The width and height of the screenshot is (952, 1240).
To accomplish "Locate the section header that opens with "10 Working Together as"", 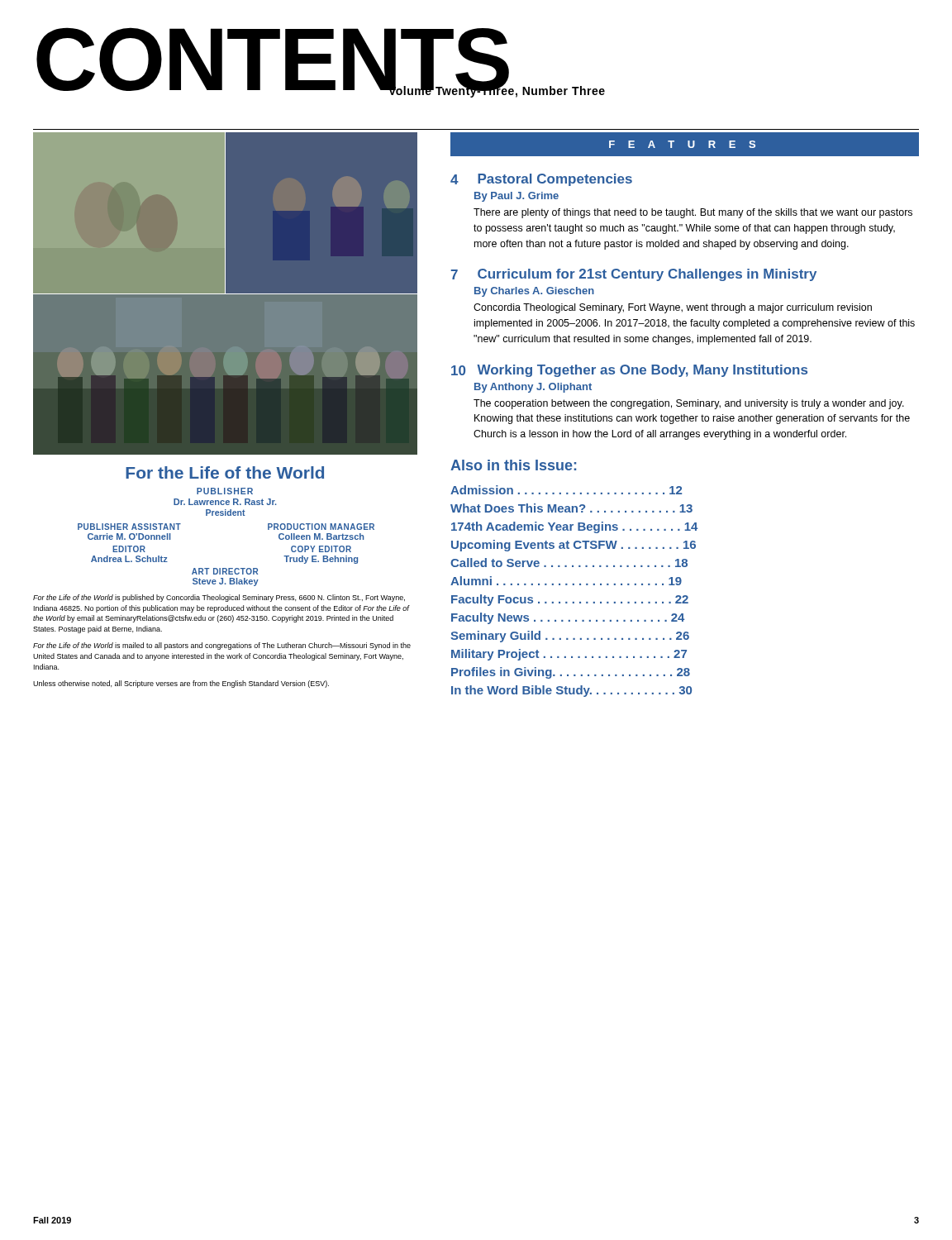I will pos(685,402).
